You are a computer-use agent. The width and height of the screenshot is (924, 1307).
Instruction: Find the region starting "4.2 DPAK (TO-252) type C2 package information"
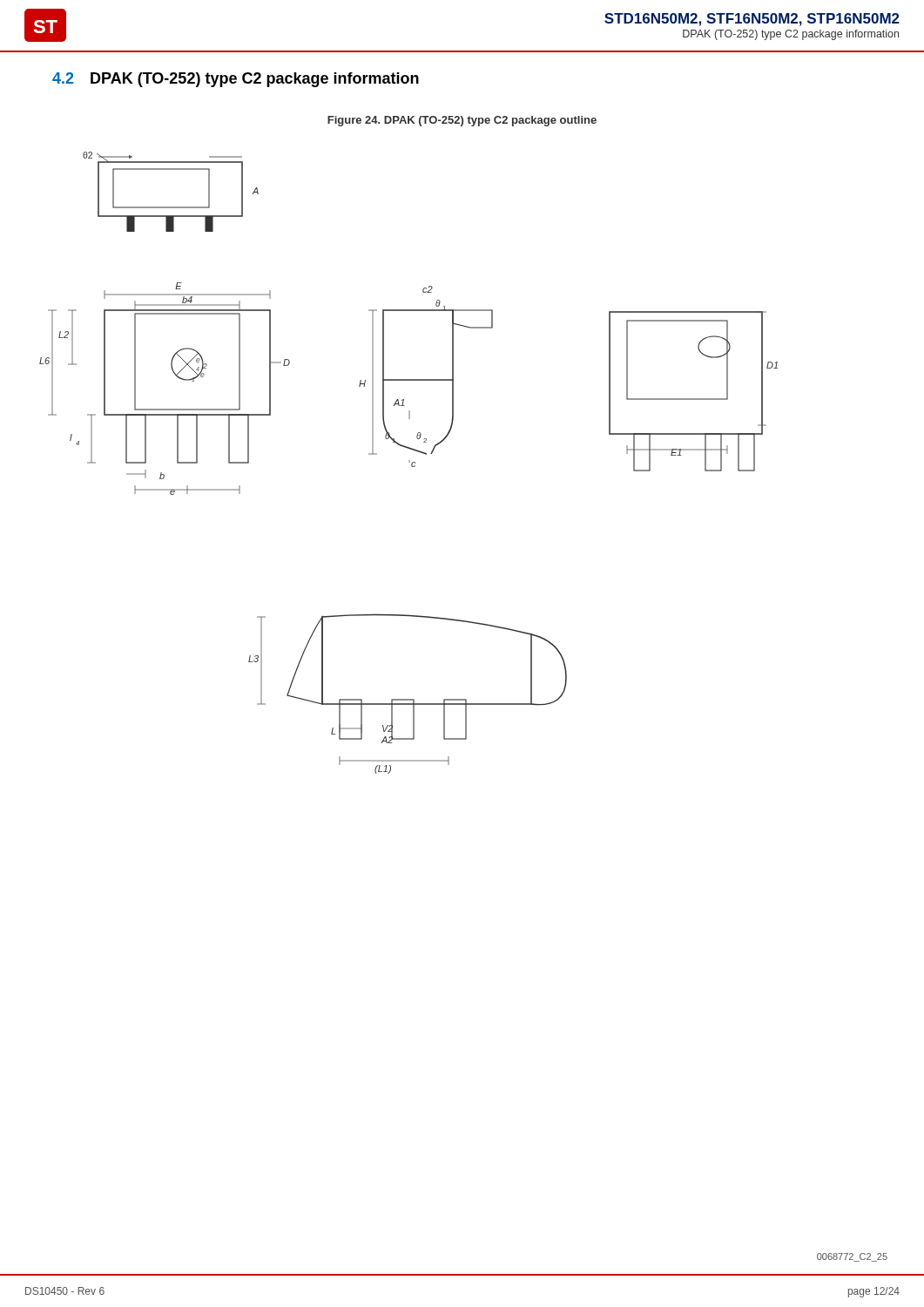click(236, 79)
